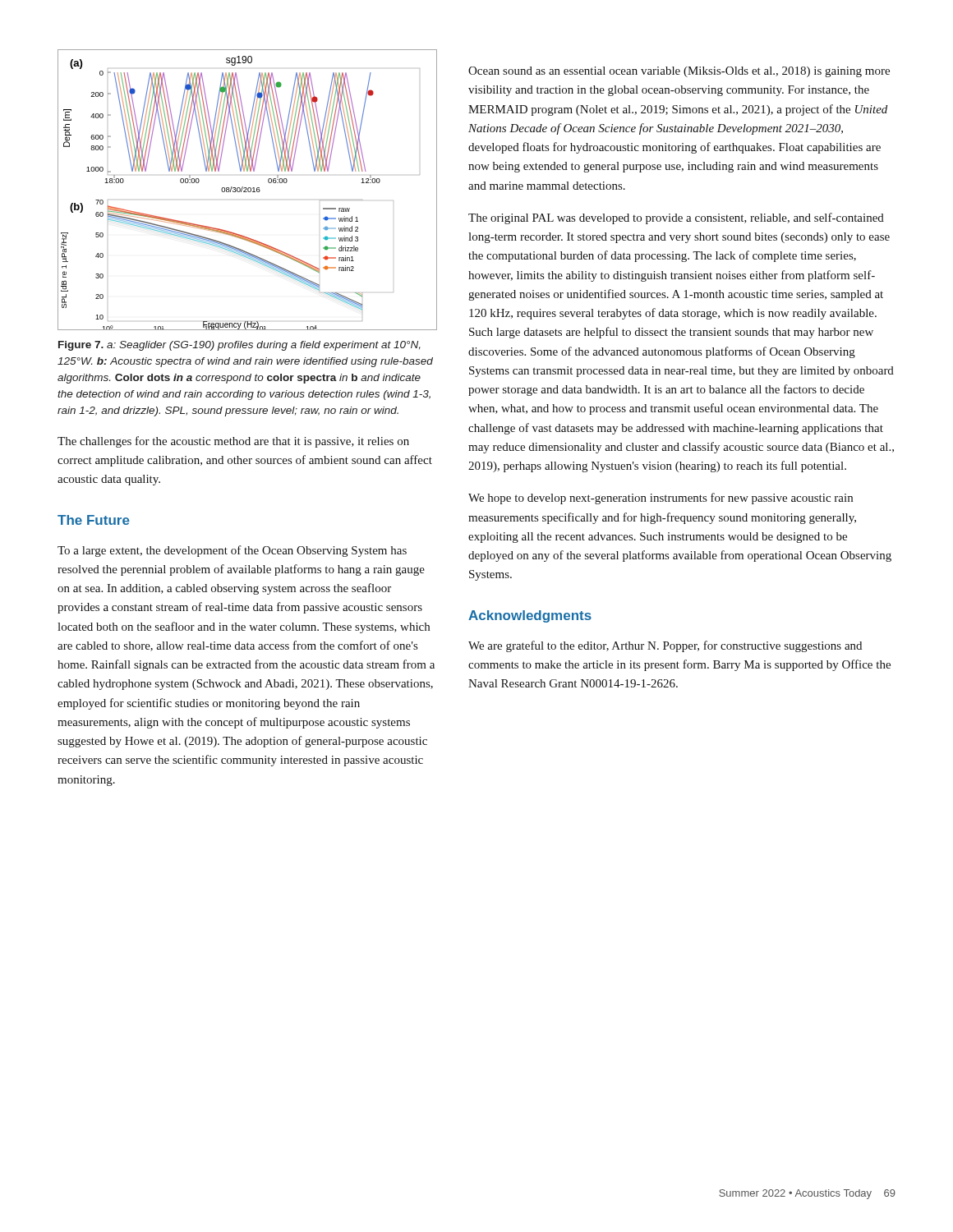Click on the text block starting "To a large extent, the development"
The width and height of the screenshot is (953, 1232).
246,665
